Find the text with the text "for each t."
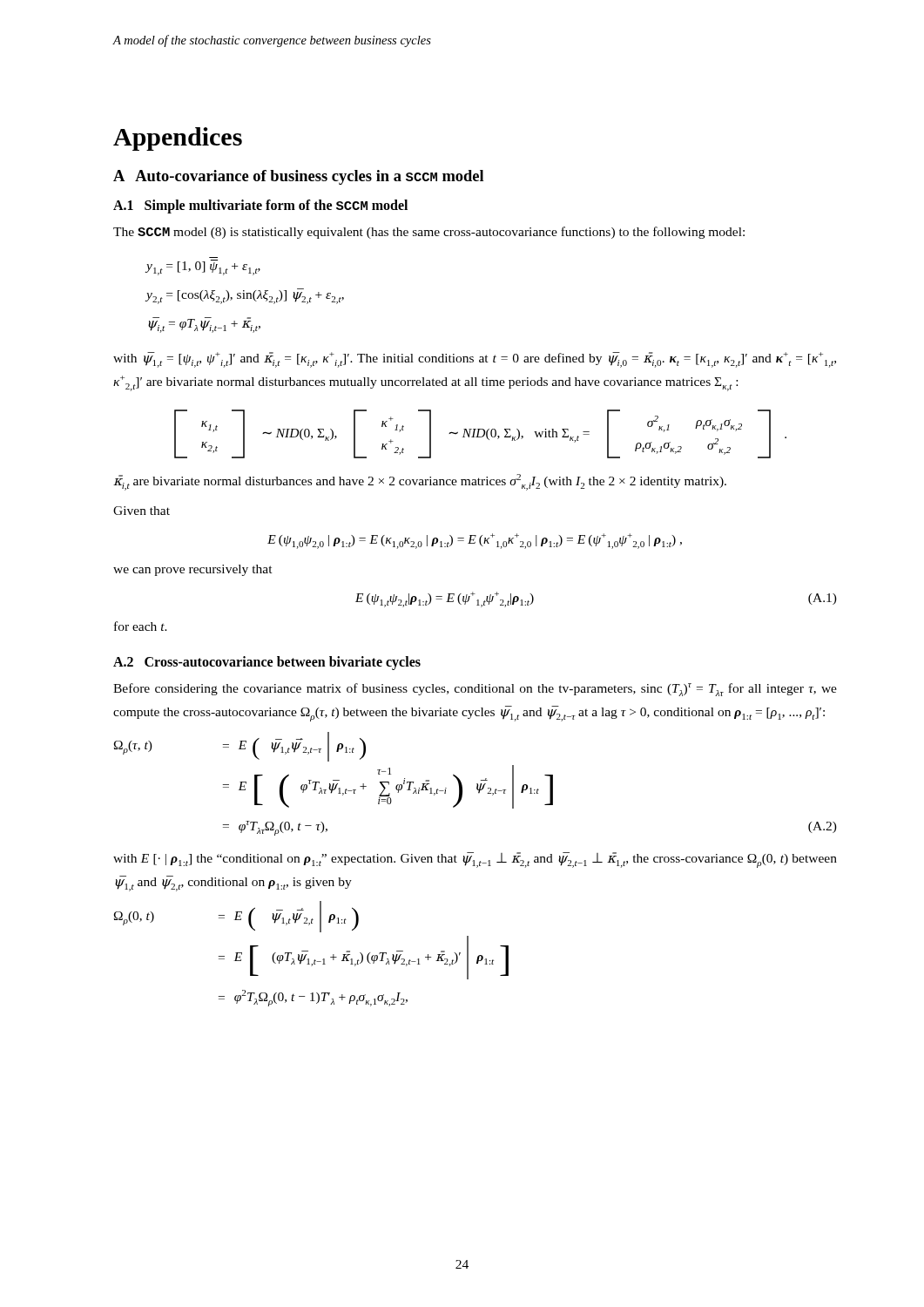Viewport: 924px width, 1307px height. pos(141,626)
